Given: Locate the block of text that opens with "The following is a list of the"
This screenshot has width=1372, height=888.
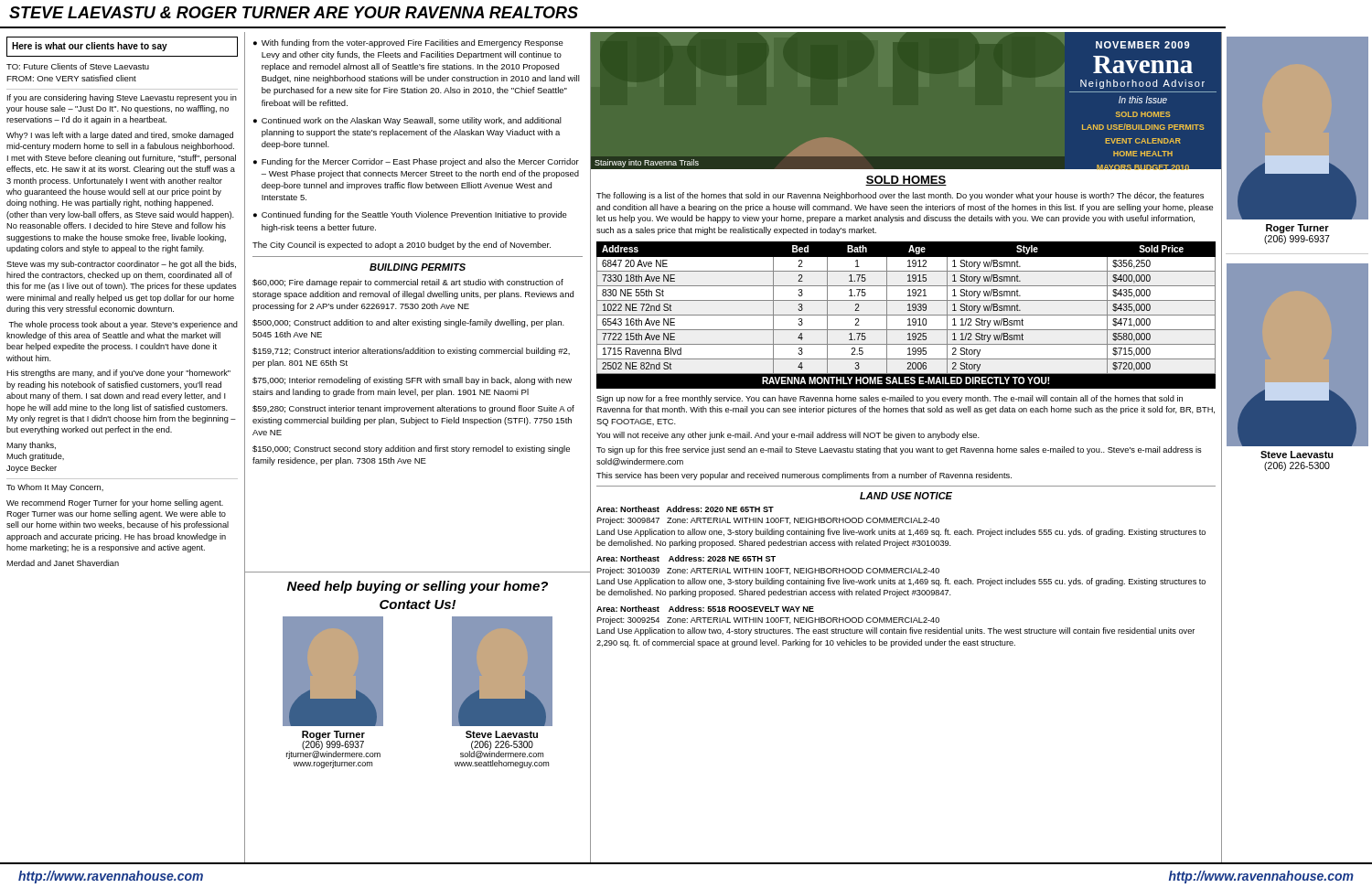Looking at the screenshot, I should (x=905, y=213).
